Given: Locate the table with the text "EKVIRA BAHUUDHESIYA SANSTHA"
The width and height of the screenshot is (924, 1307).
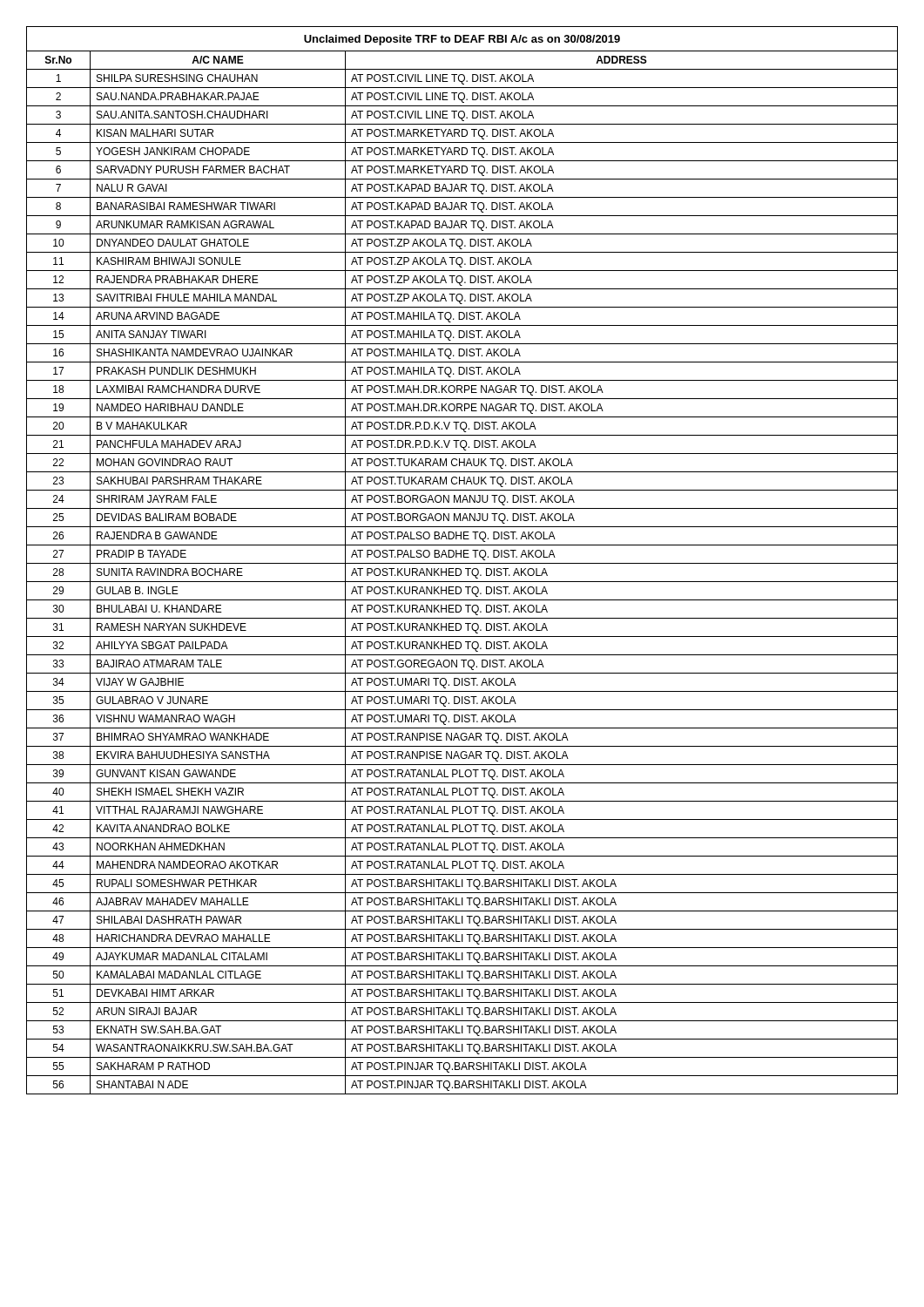Looking at the screenshot, I should click(x=462, y=560).
